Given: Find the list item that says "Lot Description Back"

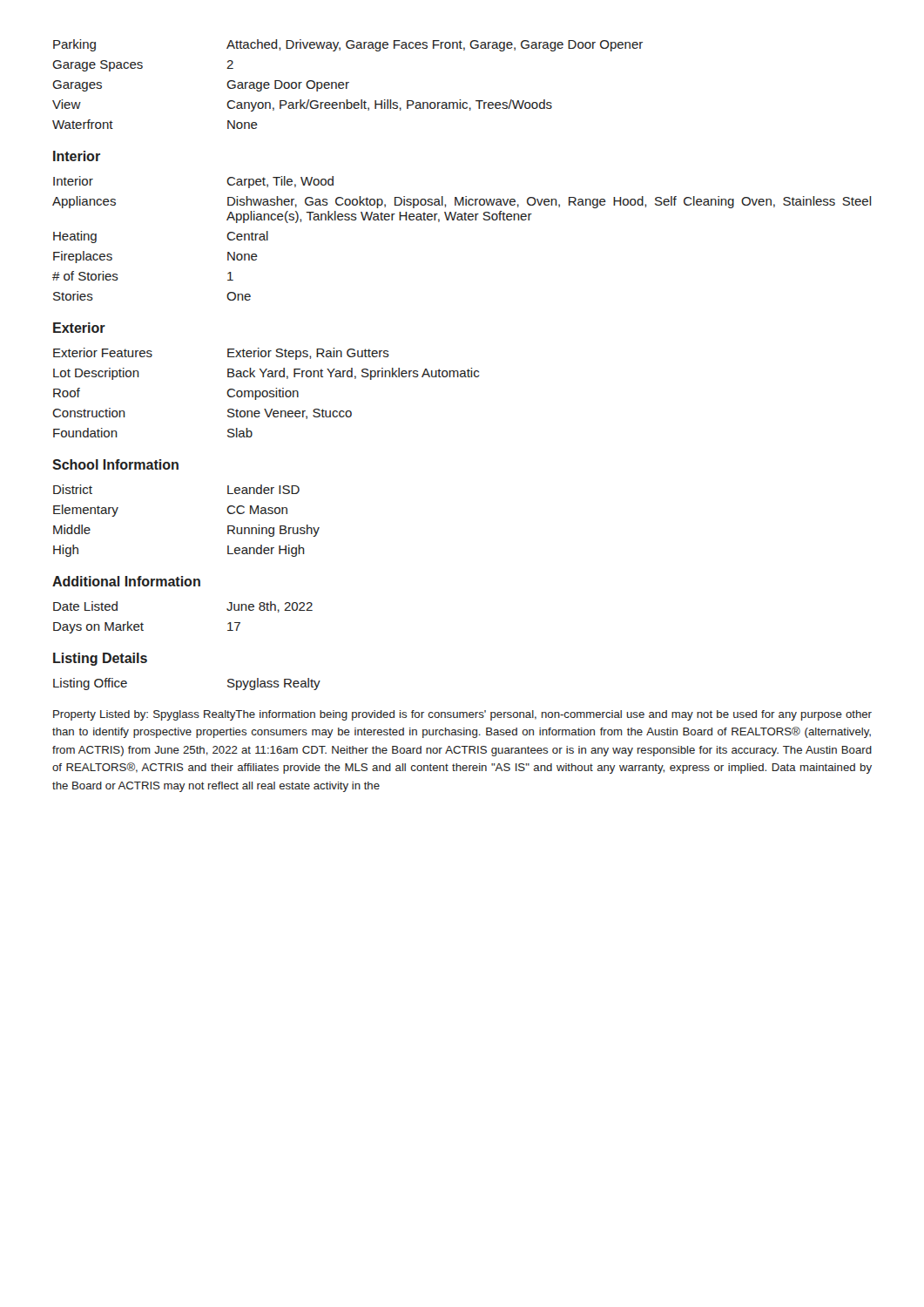Looking at the screenshot, I should coord(462,372).
